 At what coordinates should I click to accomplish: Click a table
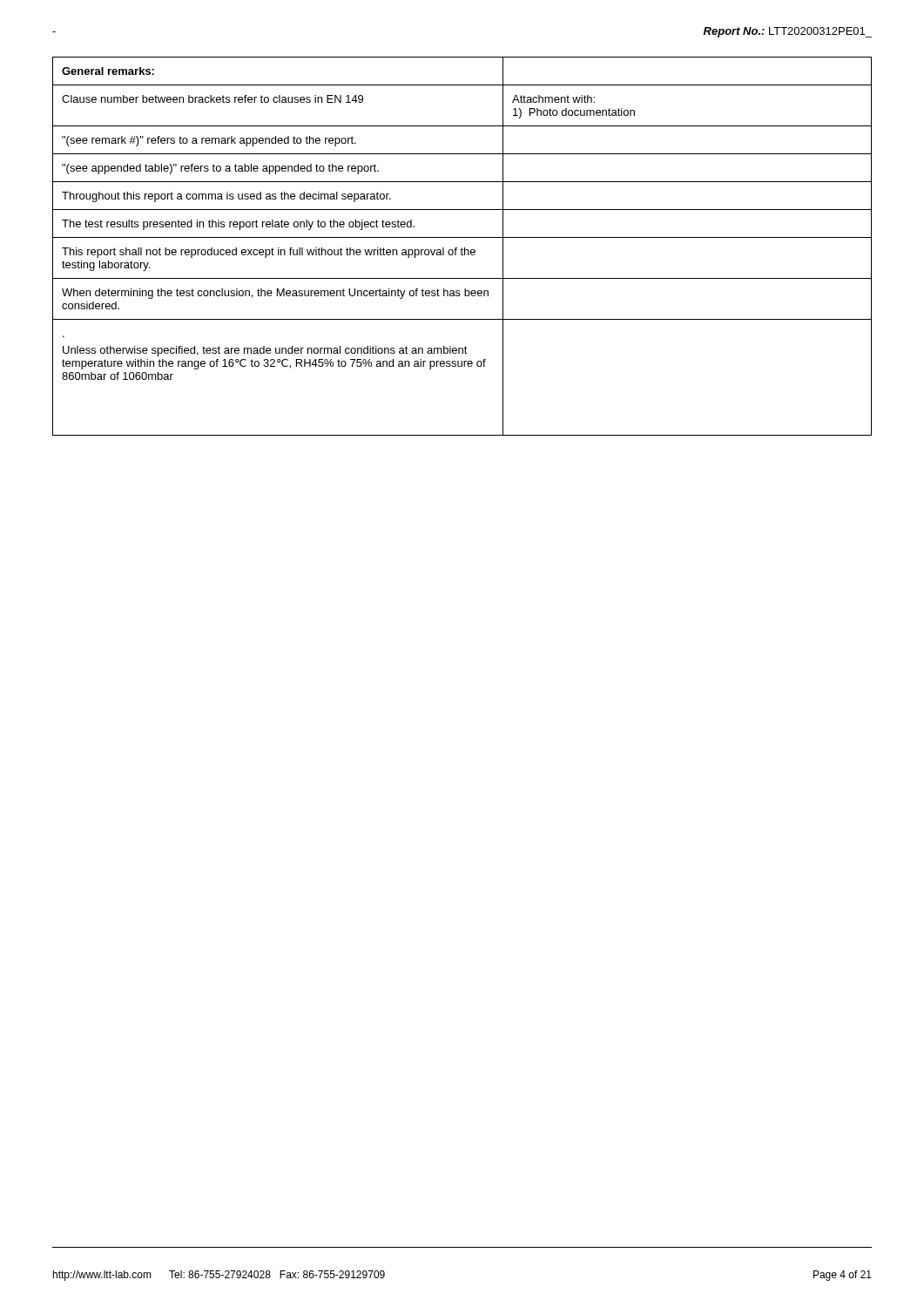(x=462, y=246)
